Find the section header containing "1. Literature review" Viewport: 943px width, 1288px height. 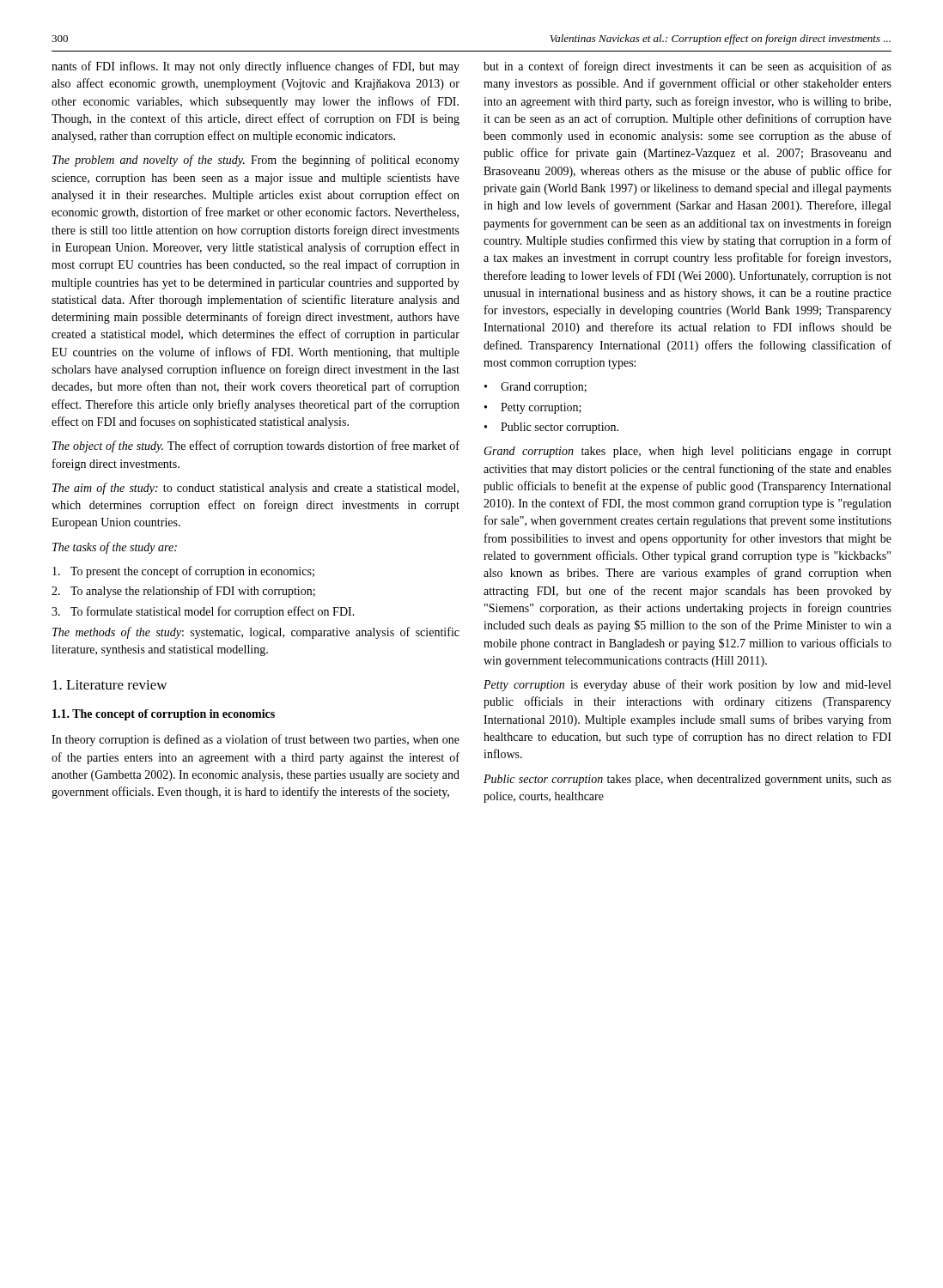[110, 685]
